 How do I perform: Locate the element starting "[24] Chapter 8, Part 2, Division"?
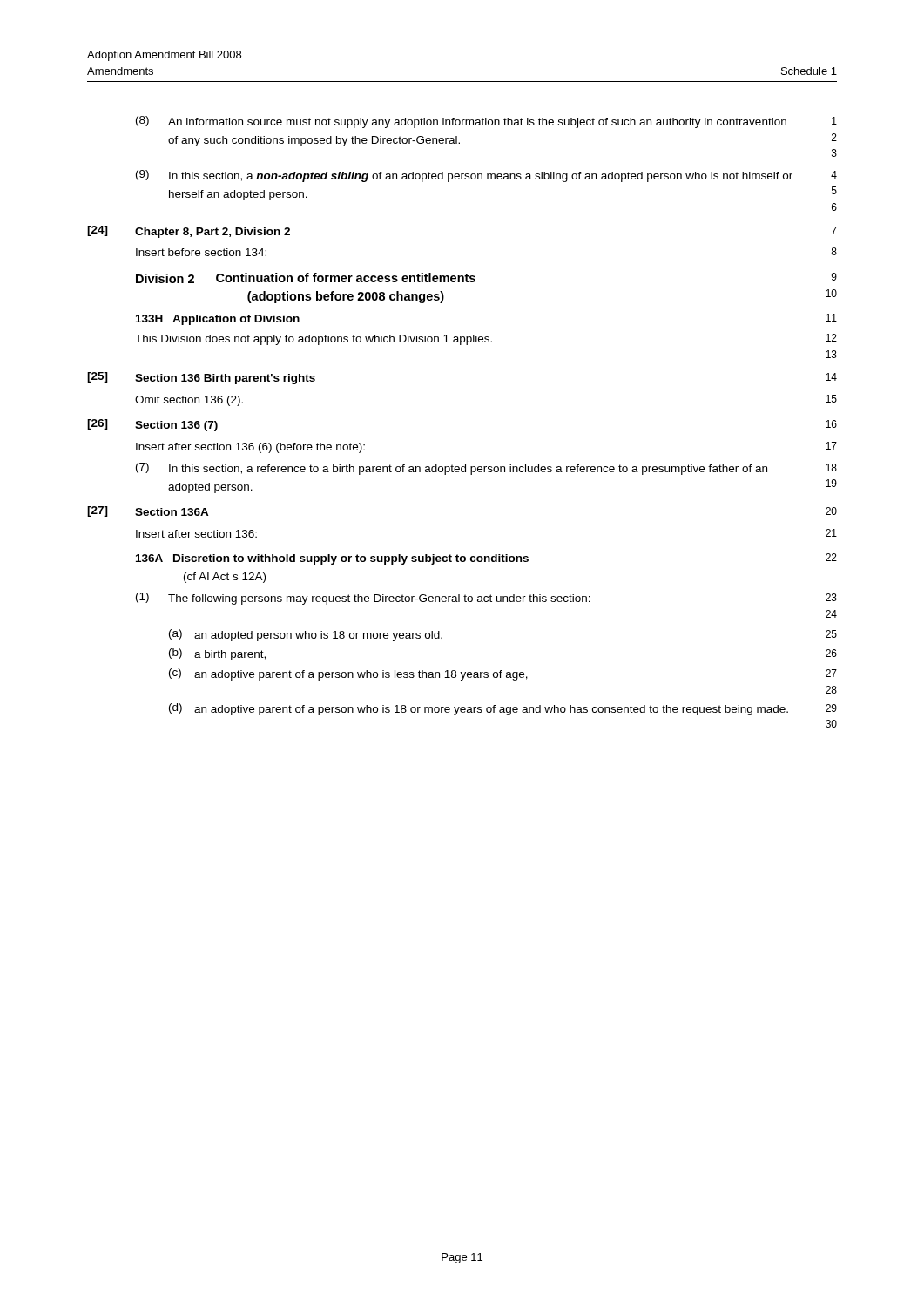[208, 231]
